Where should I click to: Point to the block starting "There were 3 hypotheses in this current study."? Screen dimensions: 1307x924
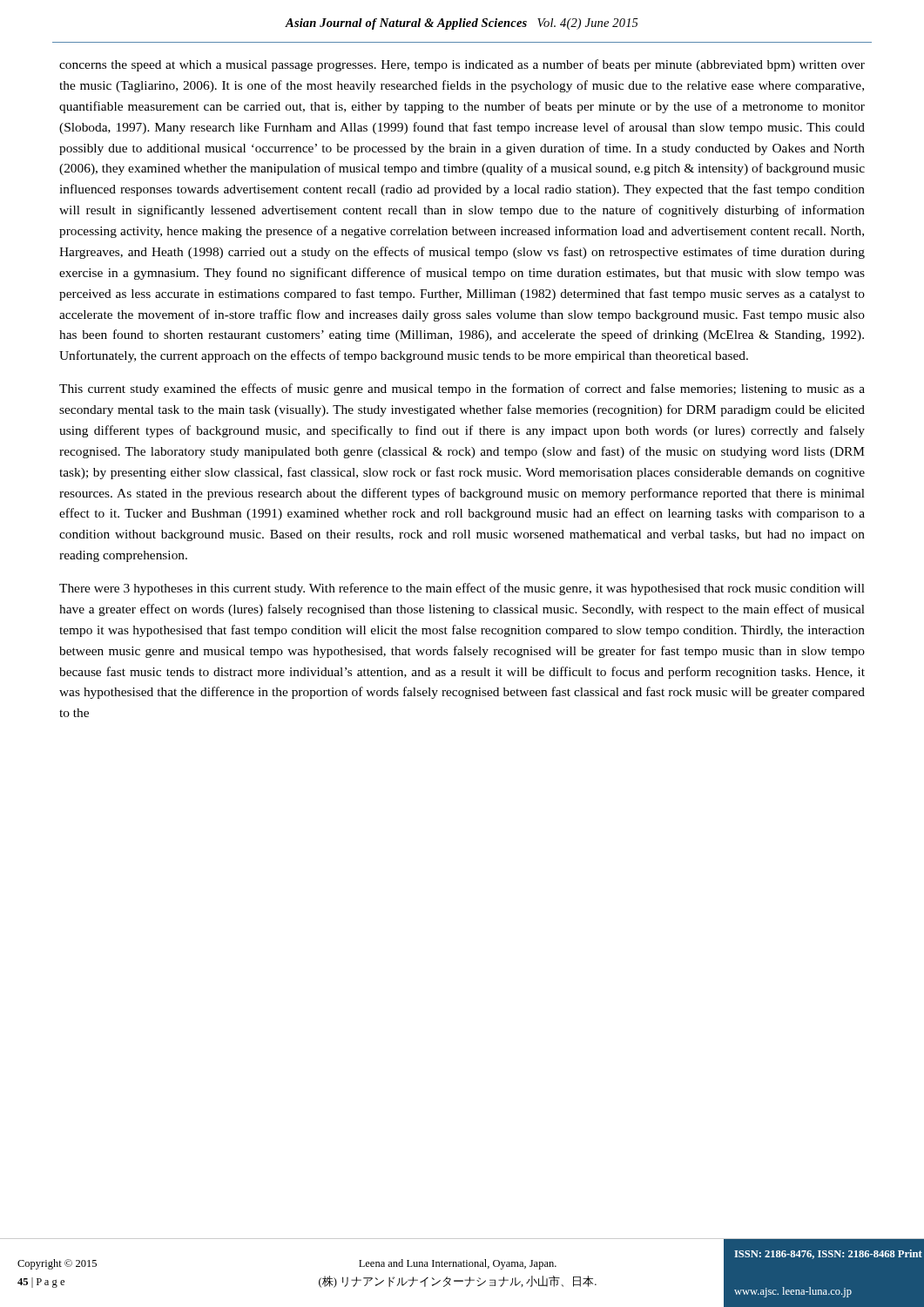(462, 650)
